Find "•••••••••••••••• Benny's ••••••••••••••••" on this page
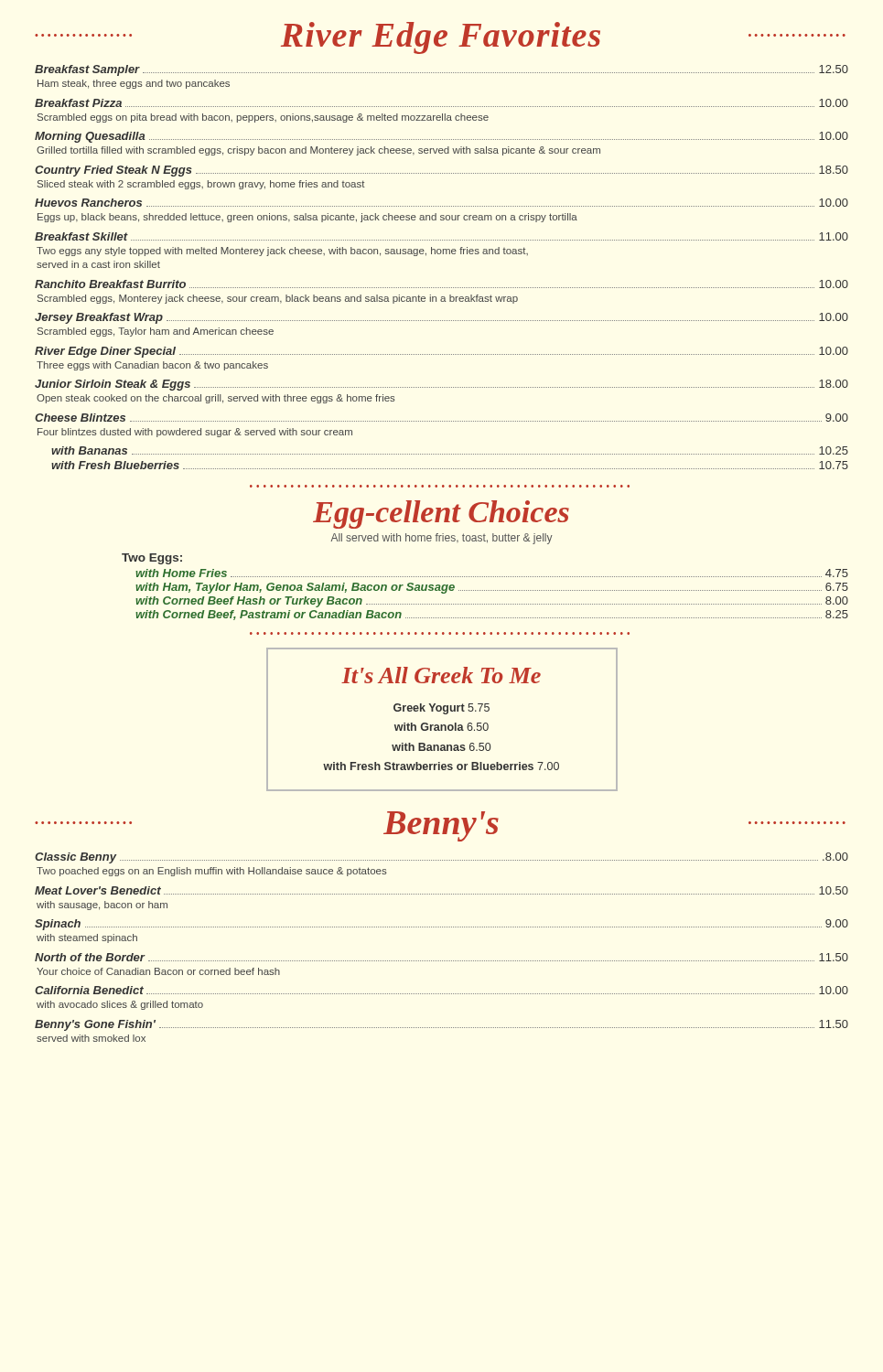 pyautogui.click(x=442, y=822)
